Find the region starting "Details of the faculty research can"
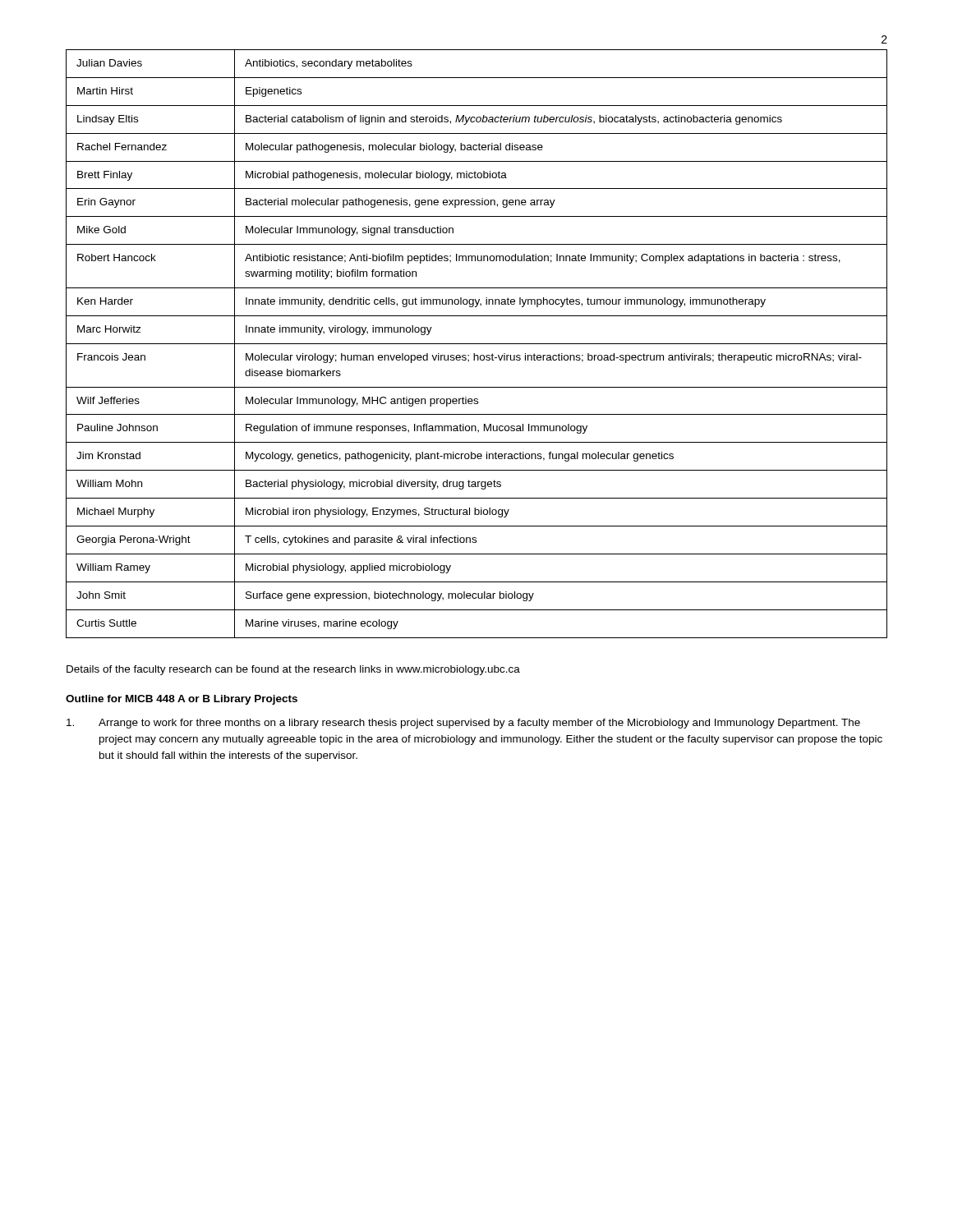 coord(293,669)
